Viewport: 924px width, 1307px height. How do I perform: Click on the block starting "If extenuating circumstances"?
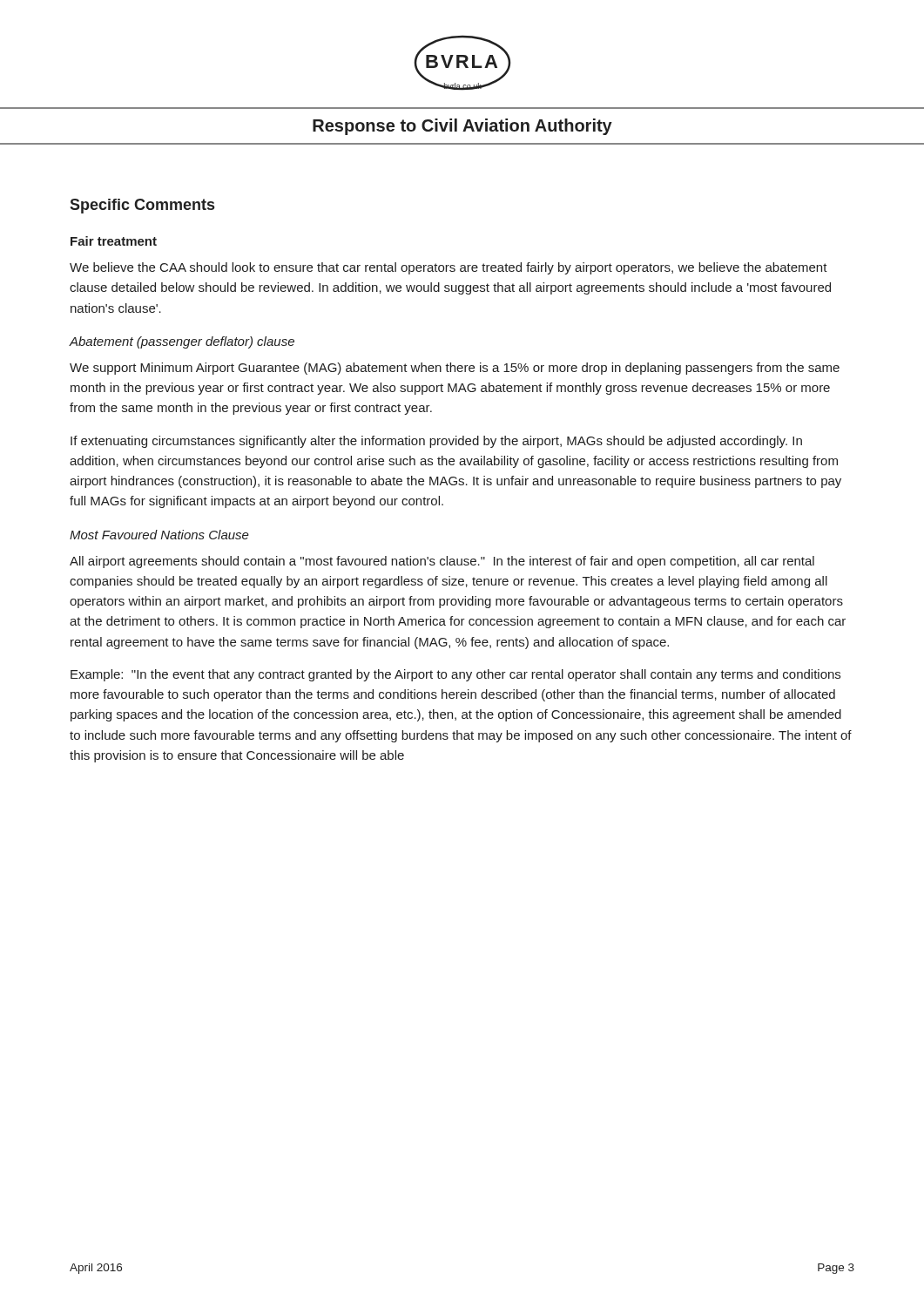click(x=456, y=470)
